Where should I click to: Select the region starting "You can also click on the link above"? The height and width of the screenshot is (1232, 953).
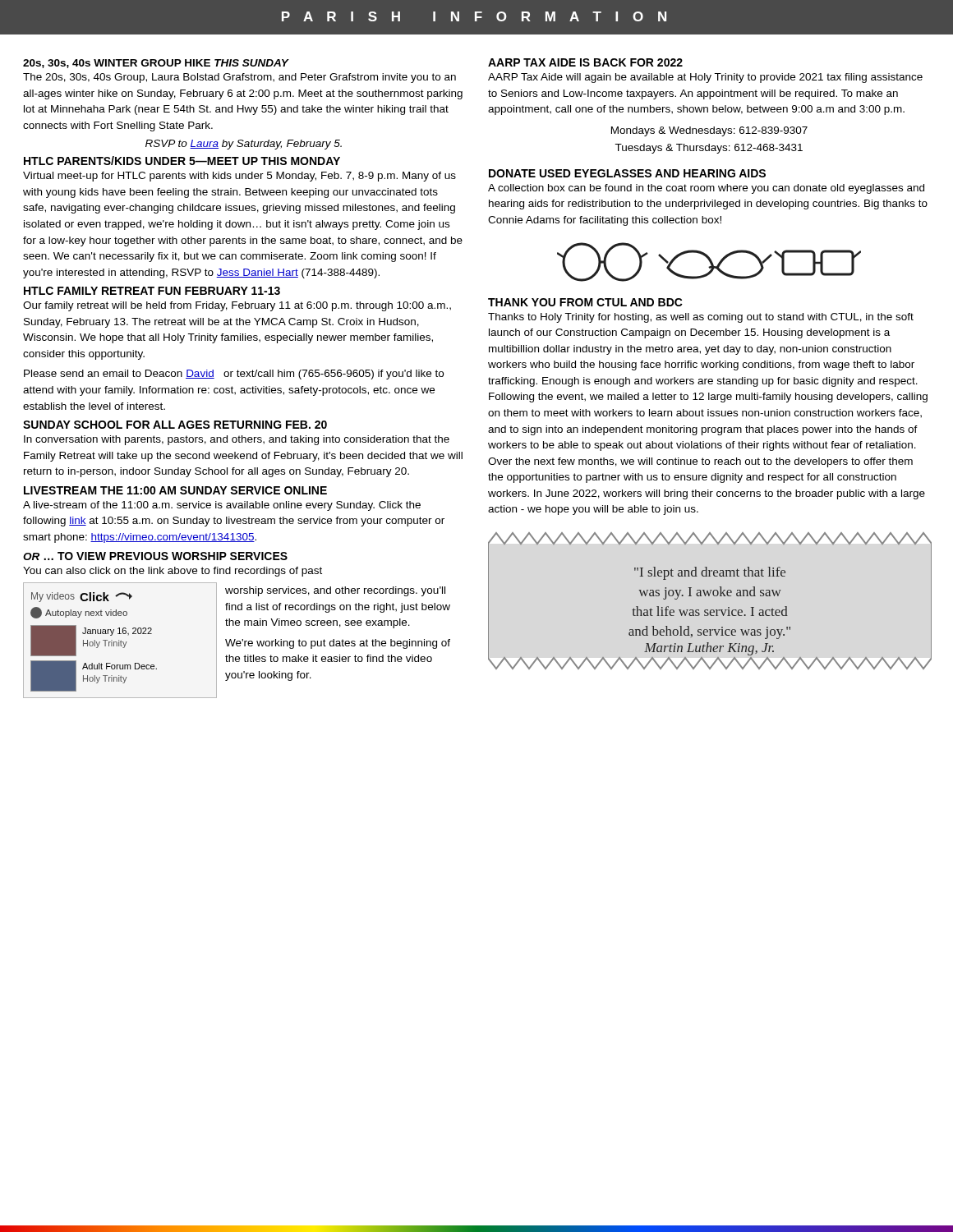point(244,570)
